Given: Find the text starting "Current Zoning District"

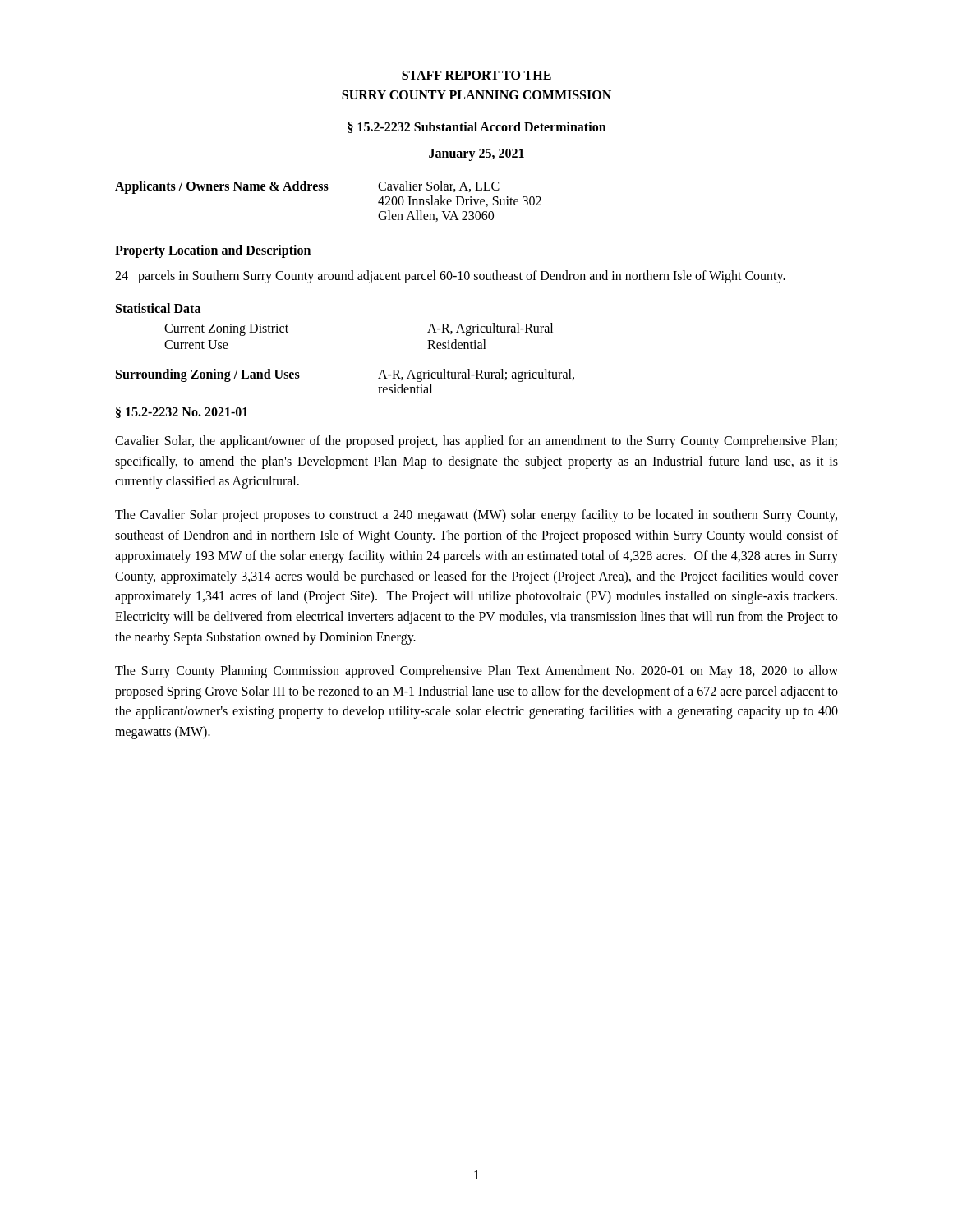Looking at the screenshot, I should point(501,328).
